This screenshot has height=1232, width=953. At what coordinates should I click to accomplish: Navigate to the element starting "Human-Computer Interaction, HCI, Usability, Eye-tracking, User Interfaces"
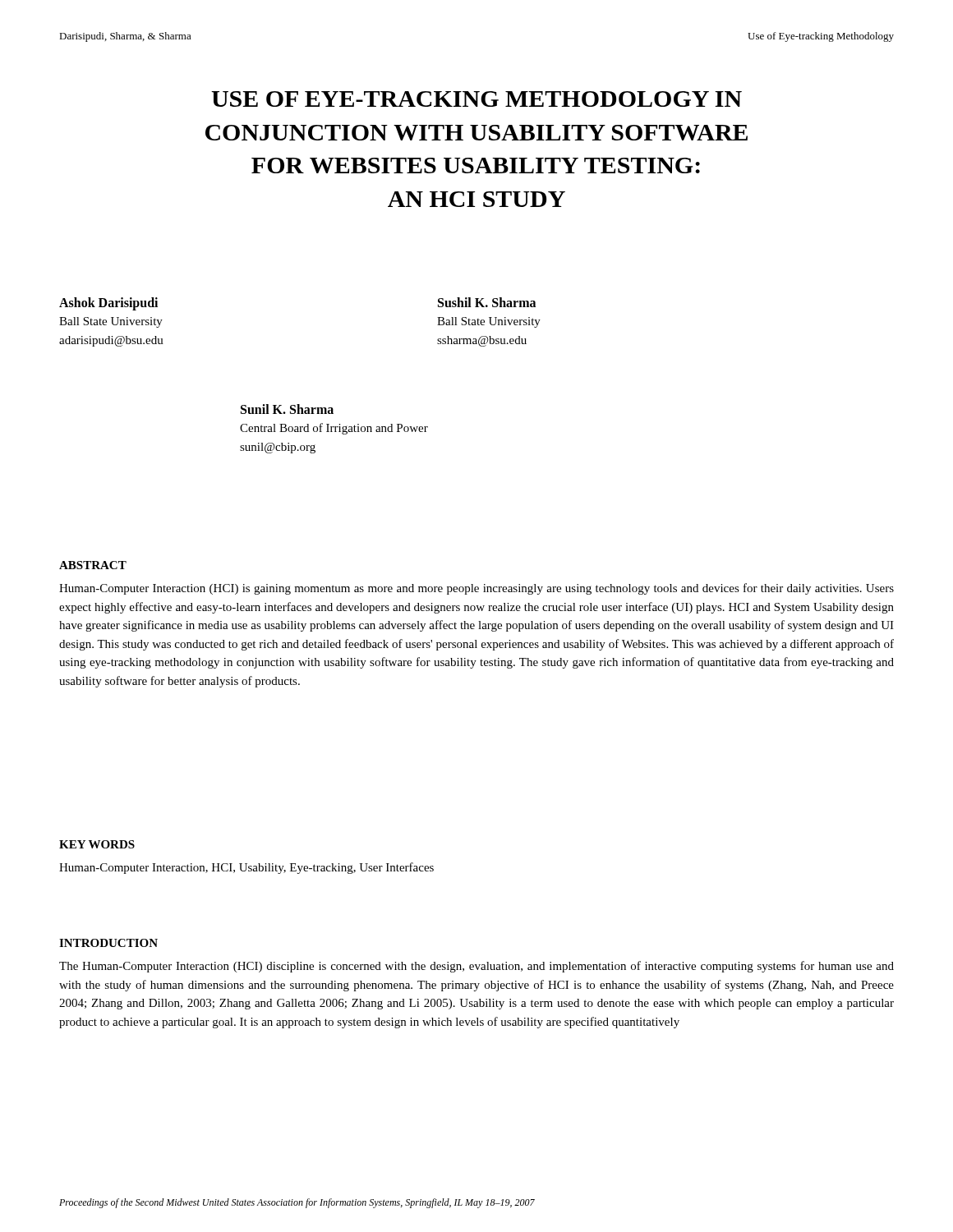(x=247, y=867)
